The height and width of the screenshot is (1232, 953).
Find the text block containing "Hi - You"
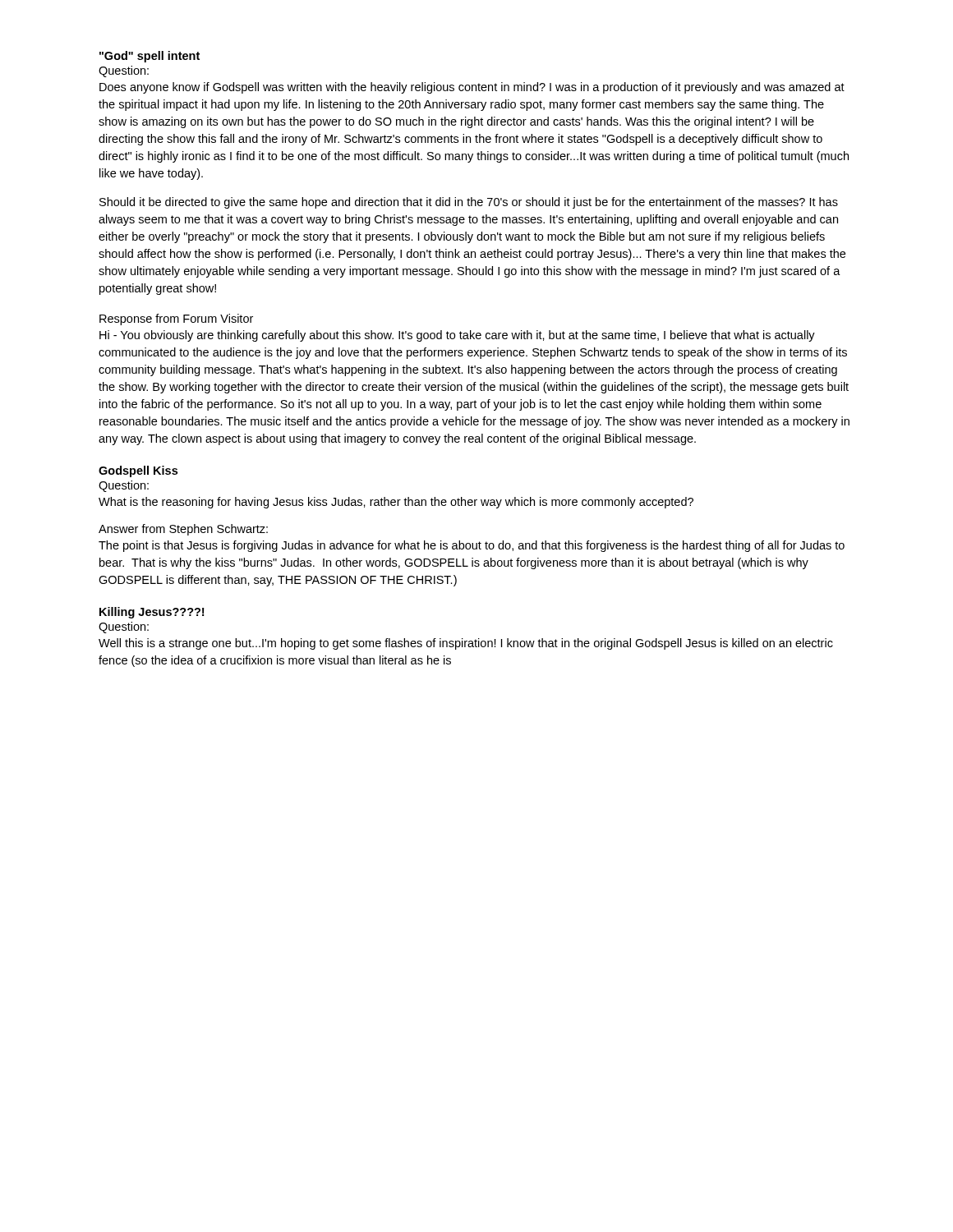(x=474, y=387)
